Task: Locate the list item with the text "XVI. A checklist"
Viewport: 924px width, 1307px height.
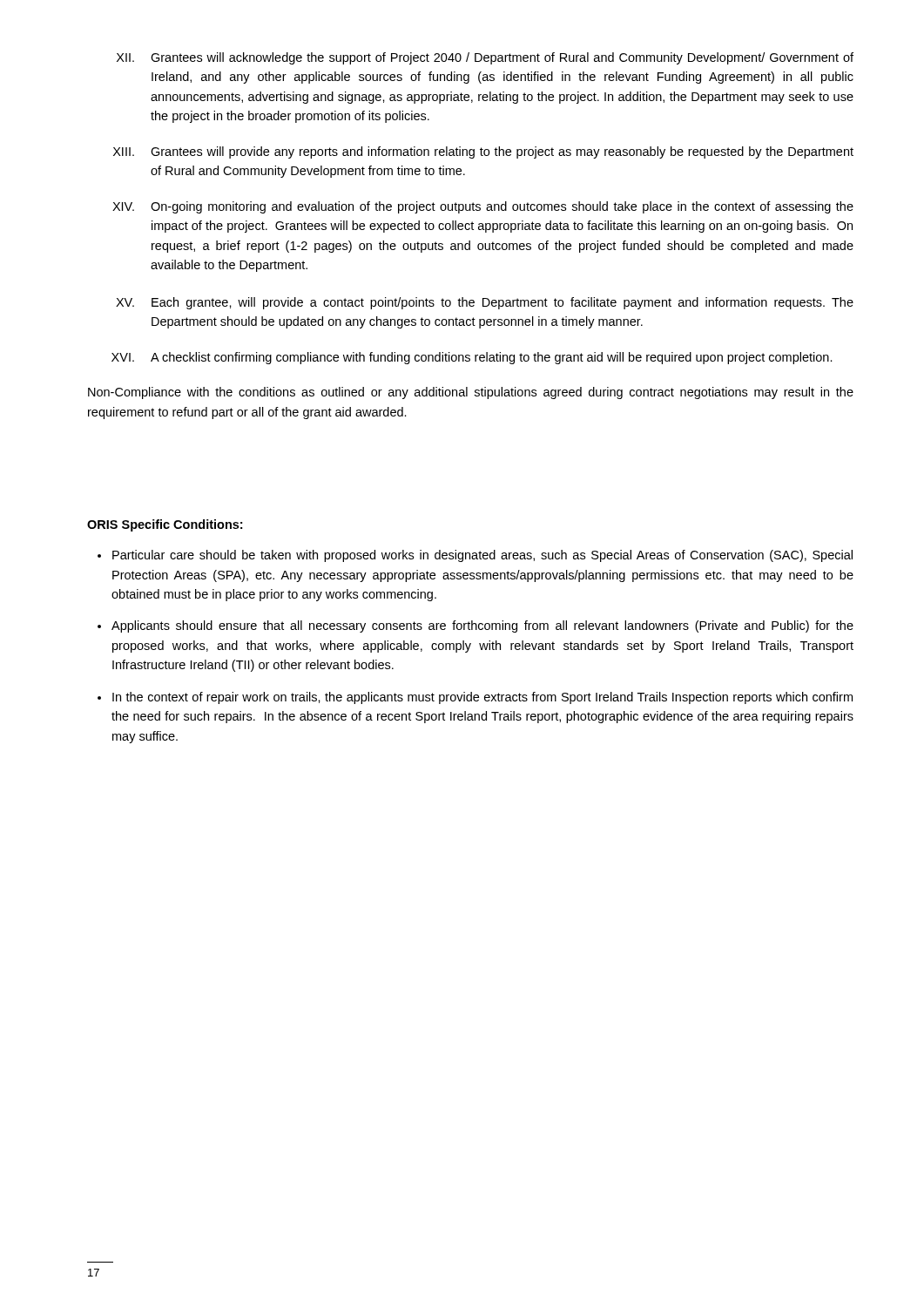Action: pos(470,357)
